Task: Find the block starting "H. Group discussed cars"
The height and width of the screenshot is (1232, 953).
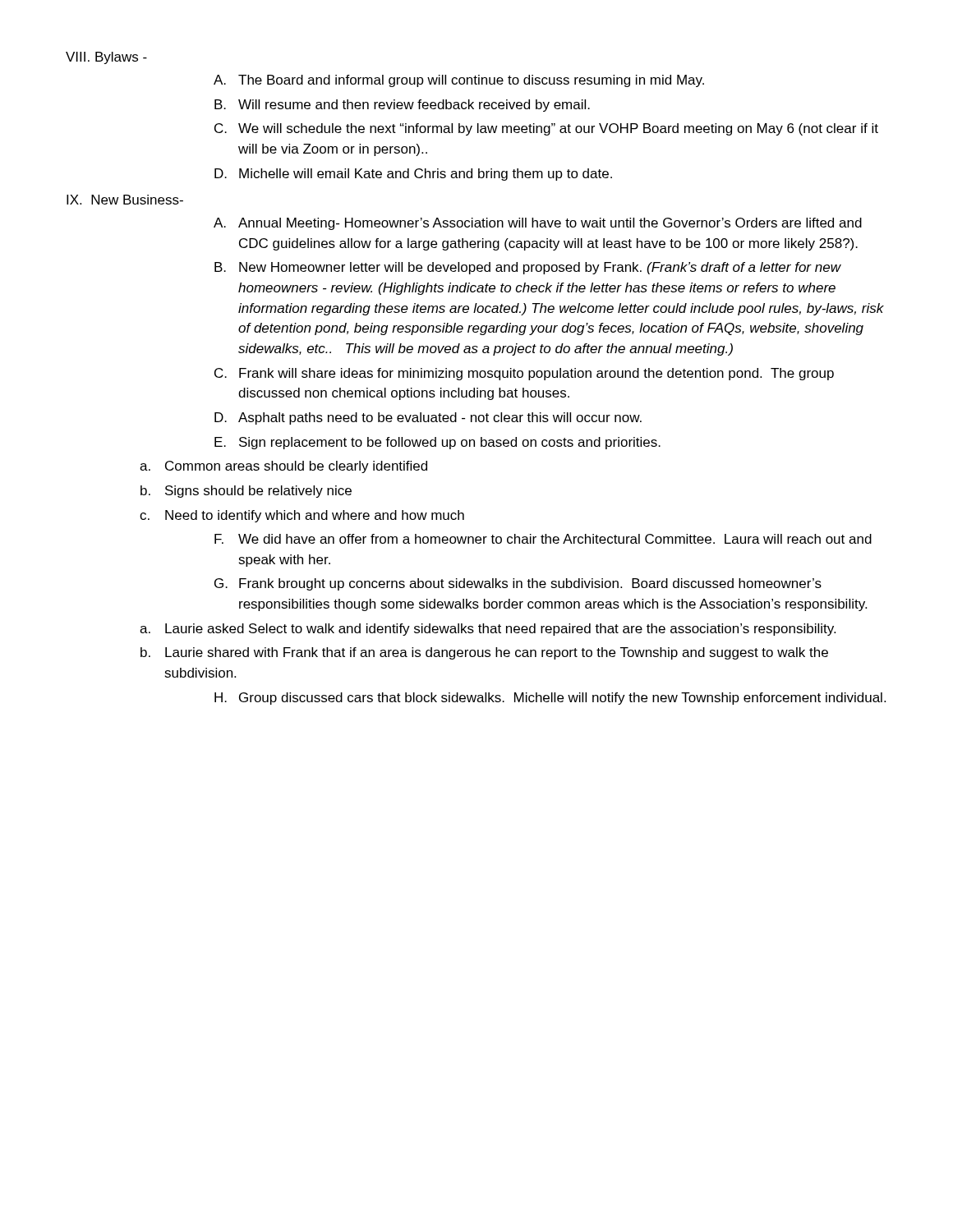Action: 550,698
